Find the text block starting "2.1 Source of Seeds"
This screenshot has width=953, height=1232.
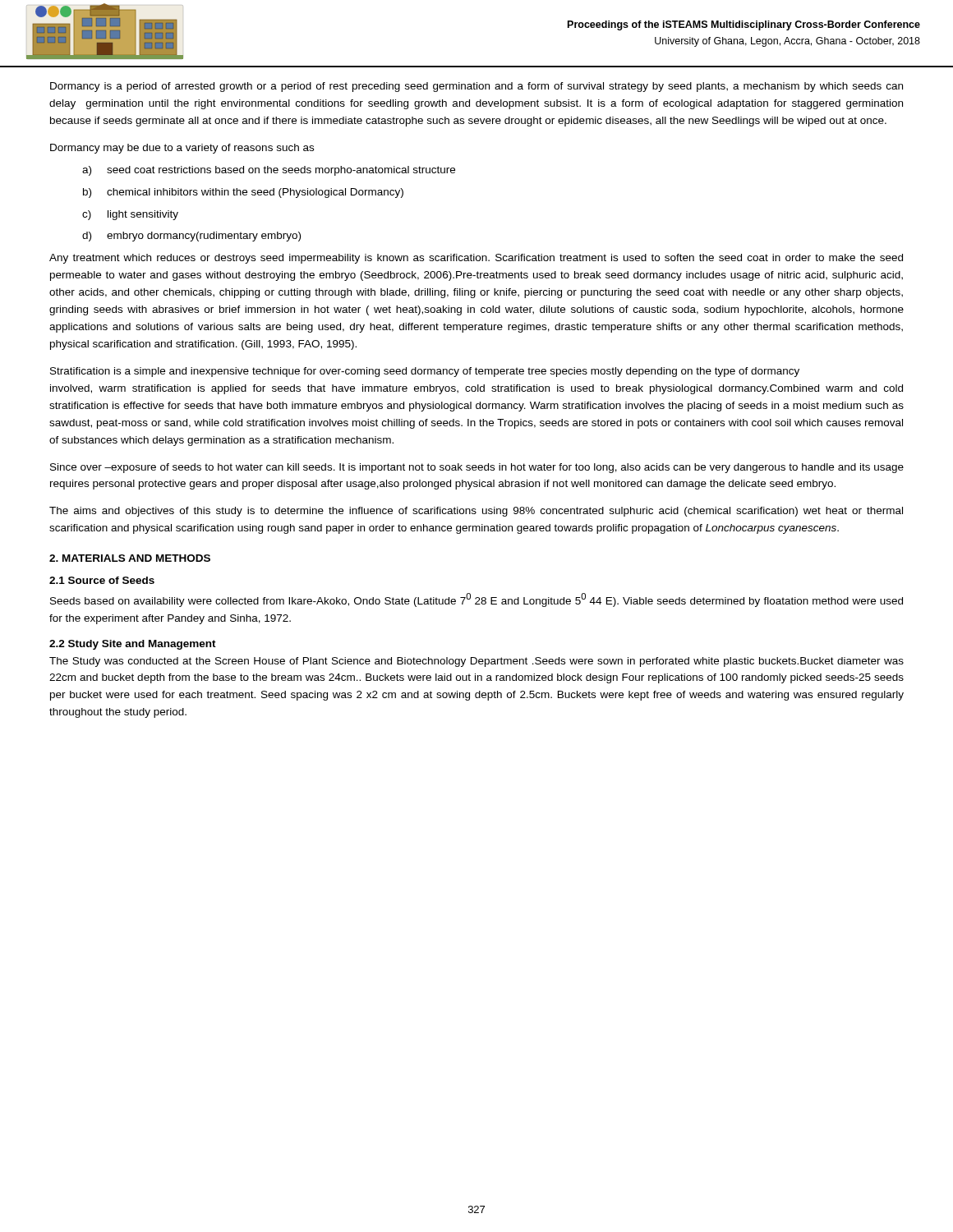102,580
